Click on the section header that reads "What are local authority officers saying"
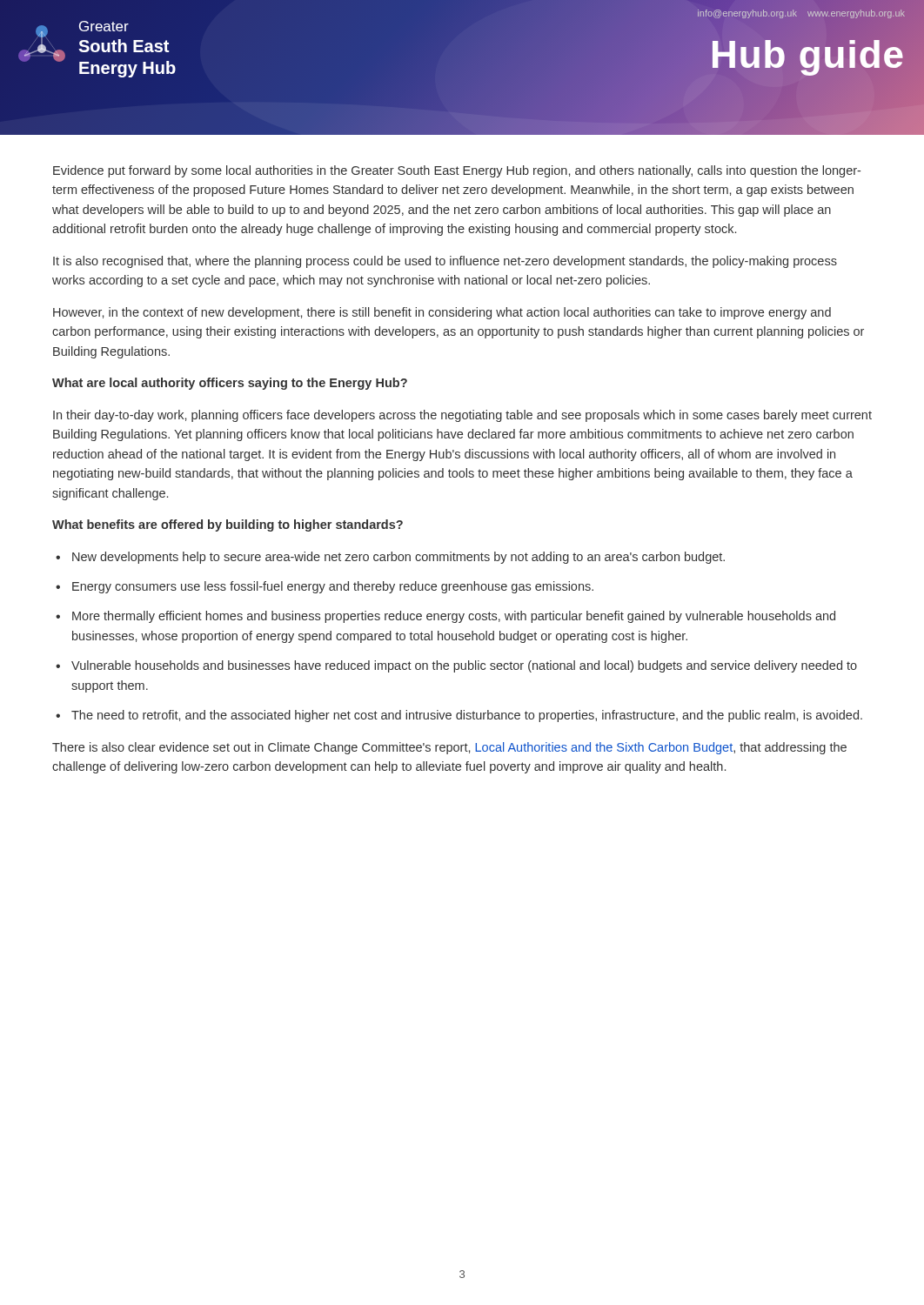The image size is (924, 1305). tap(230, 384)
